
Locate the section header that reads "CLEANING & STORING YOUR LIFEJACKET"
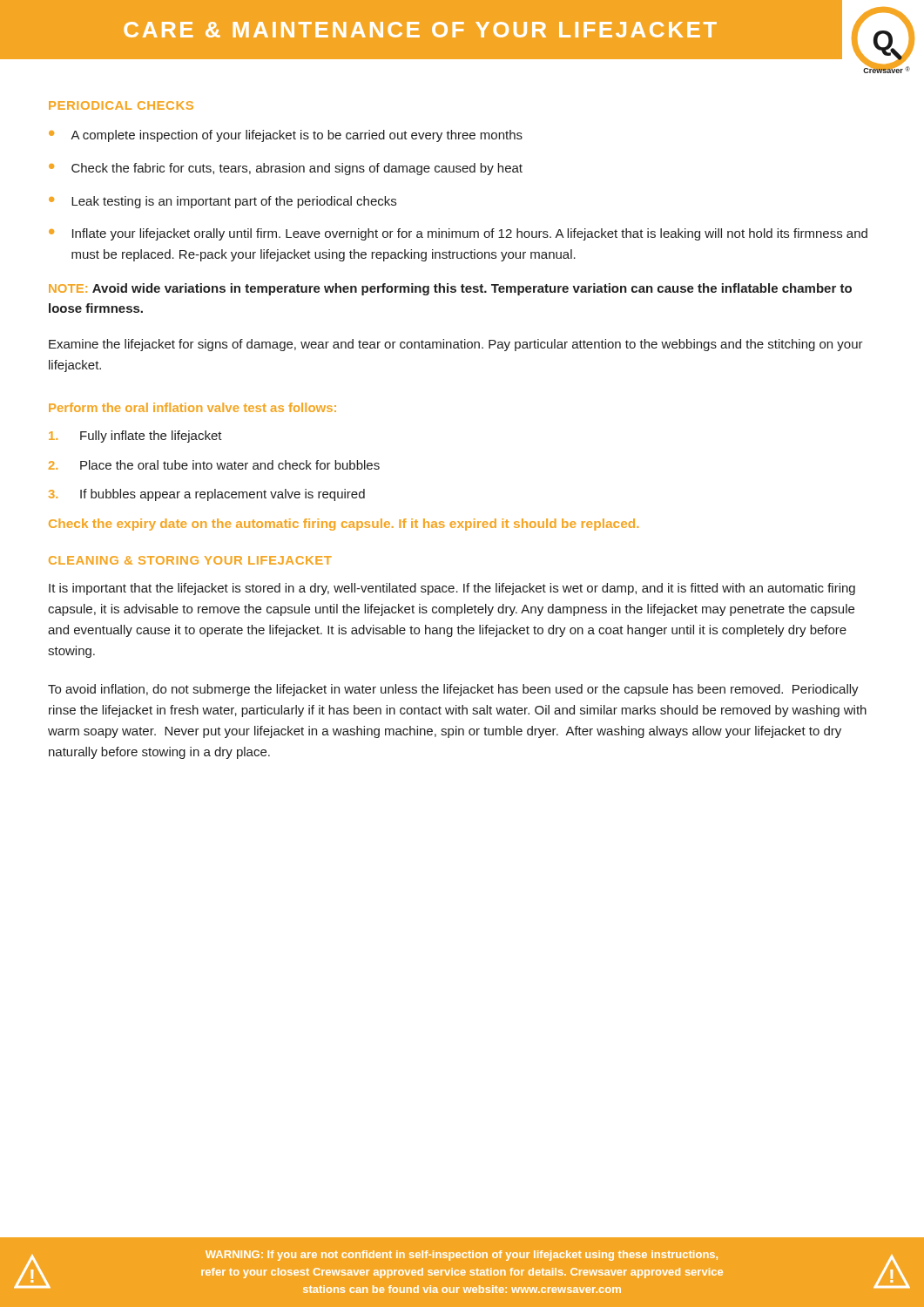coord(190,560)
